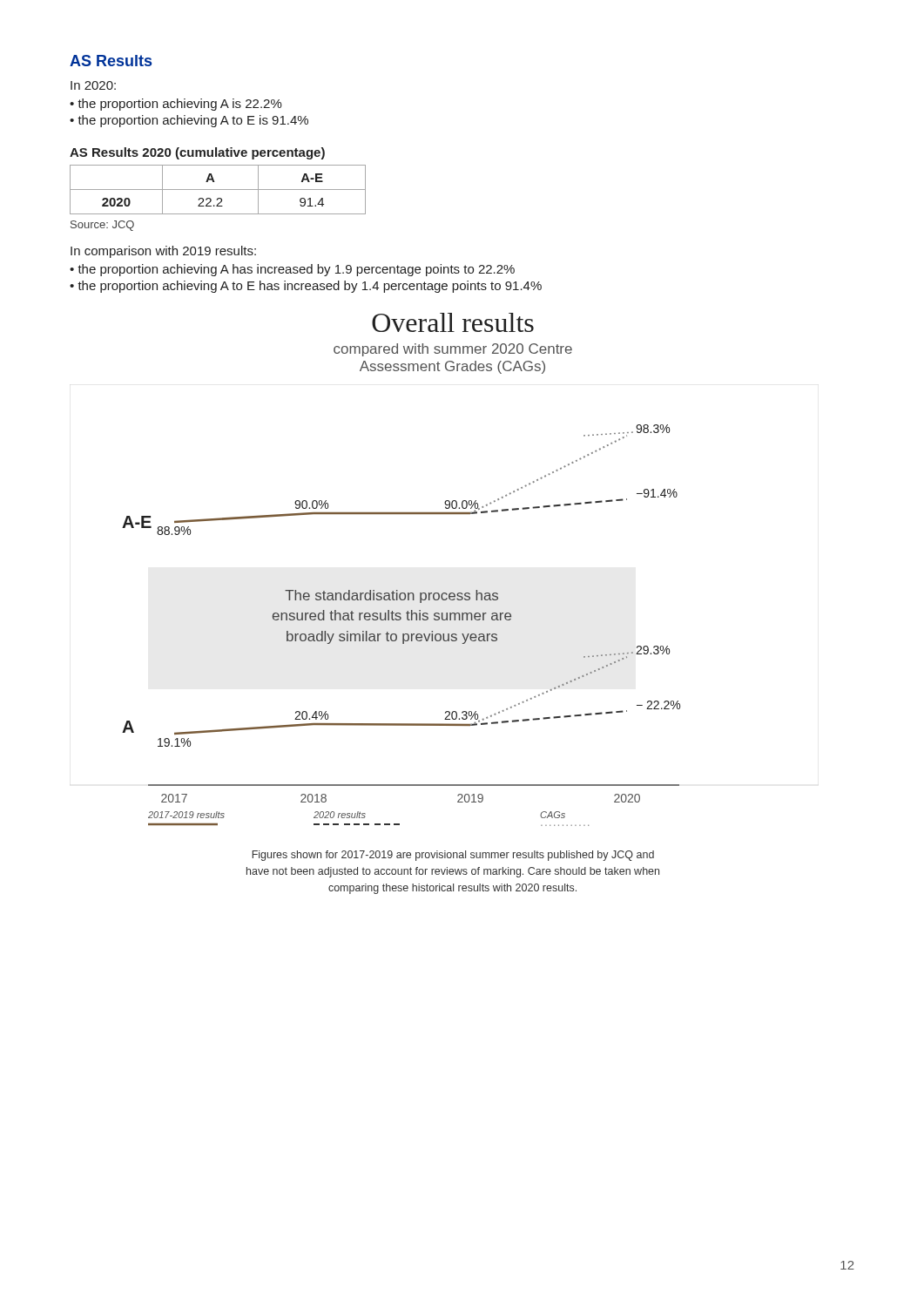
Task: Find the element starting "• the proportion achieving A is 22.2%"
Action: pos(176,103)
